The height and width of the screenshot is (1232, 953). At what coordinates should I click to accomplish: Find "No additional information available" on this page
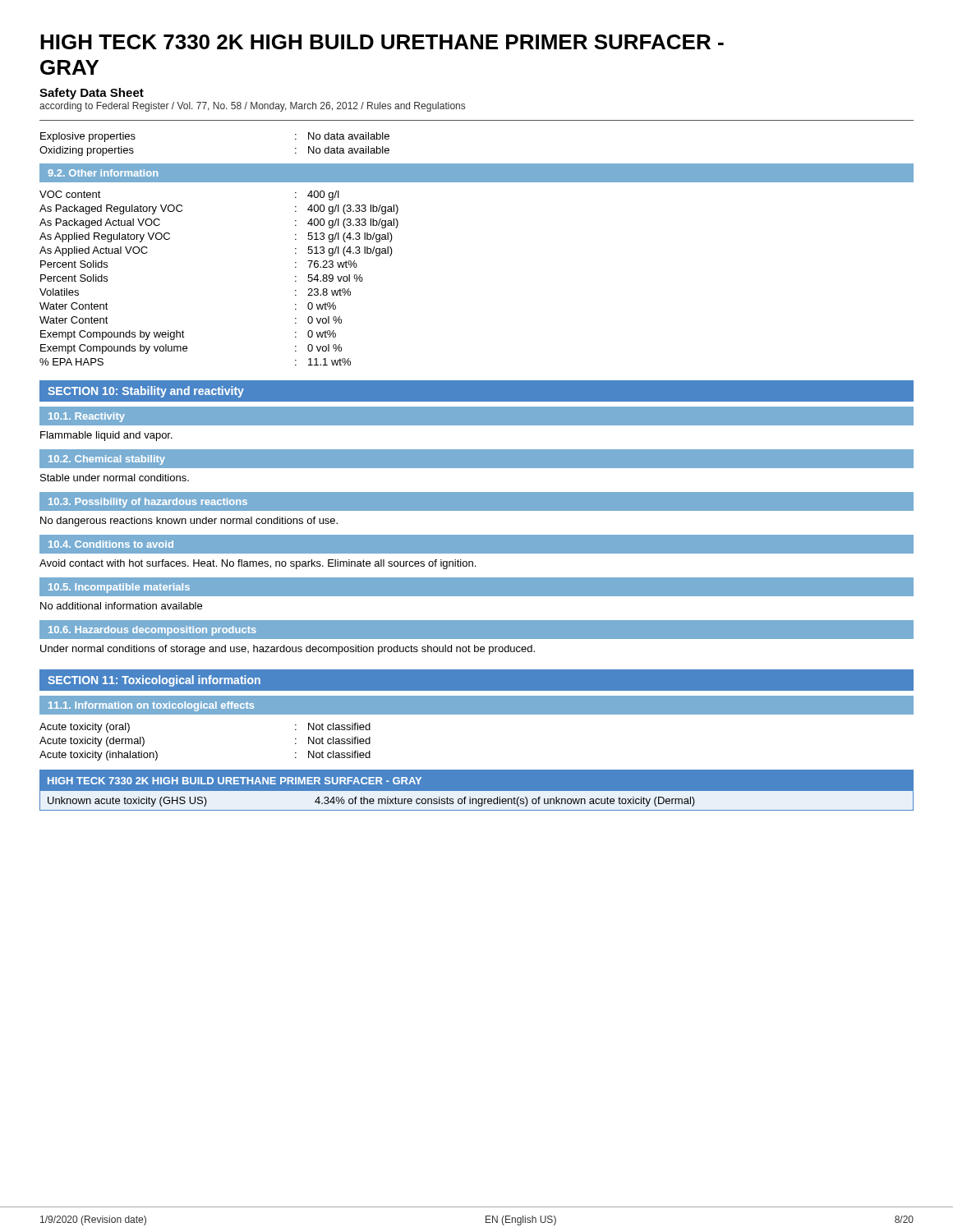coord(121,606)
